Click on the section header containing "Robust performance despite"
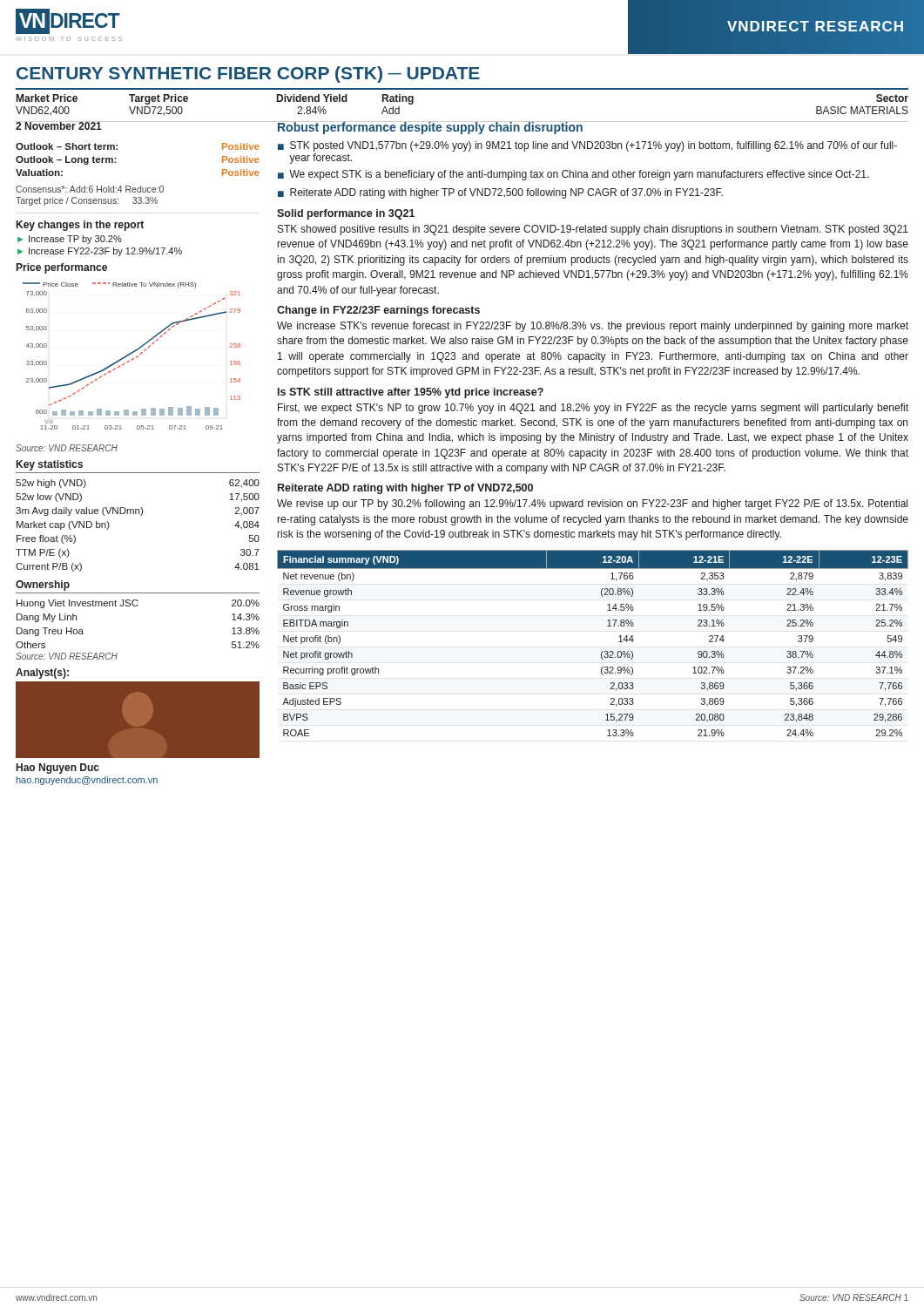The image size is (924, 1307). tap(430, 127)
